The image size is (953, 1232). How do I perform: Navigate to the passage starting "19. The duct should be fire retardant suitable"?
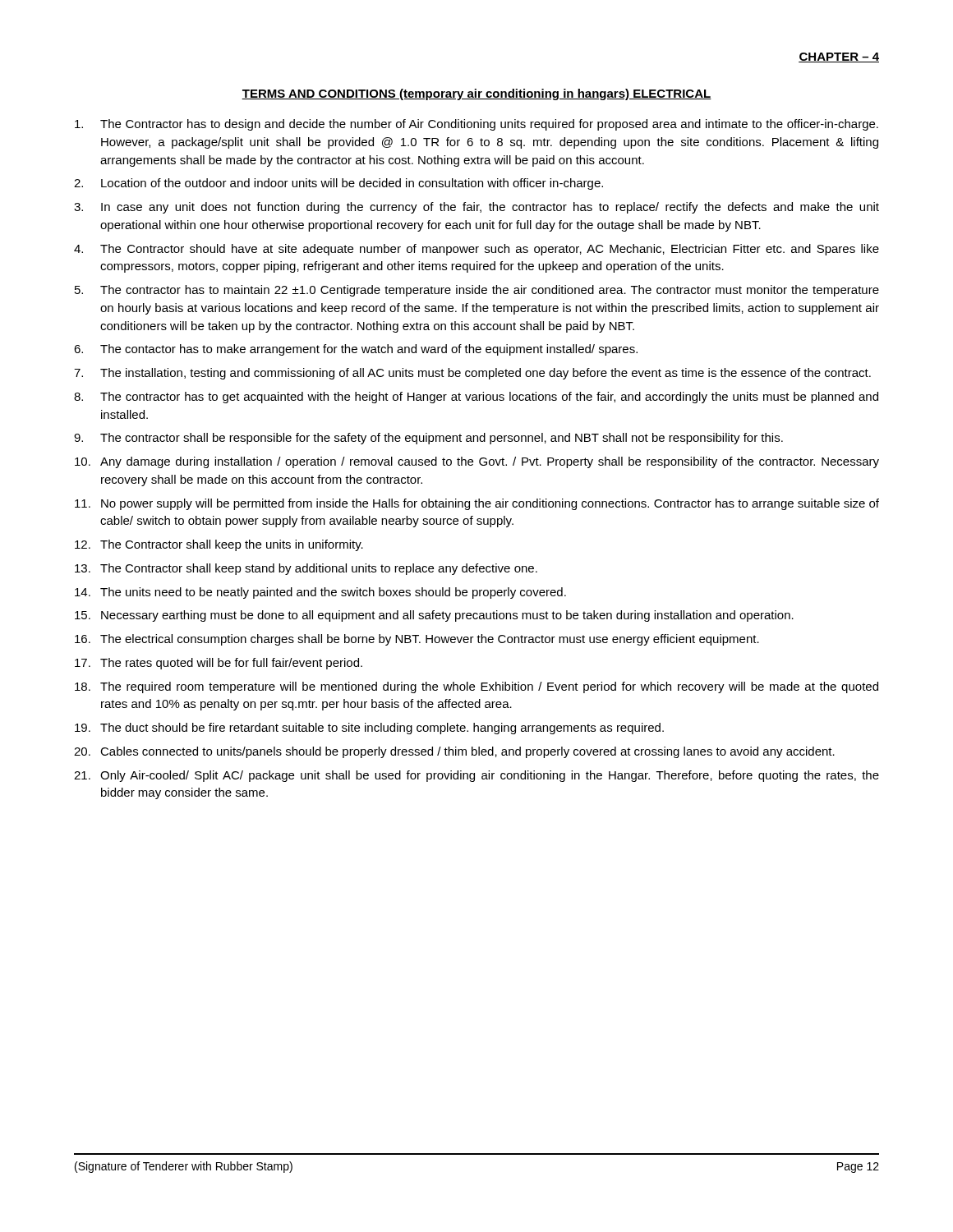tap(476, 728)
